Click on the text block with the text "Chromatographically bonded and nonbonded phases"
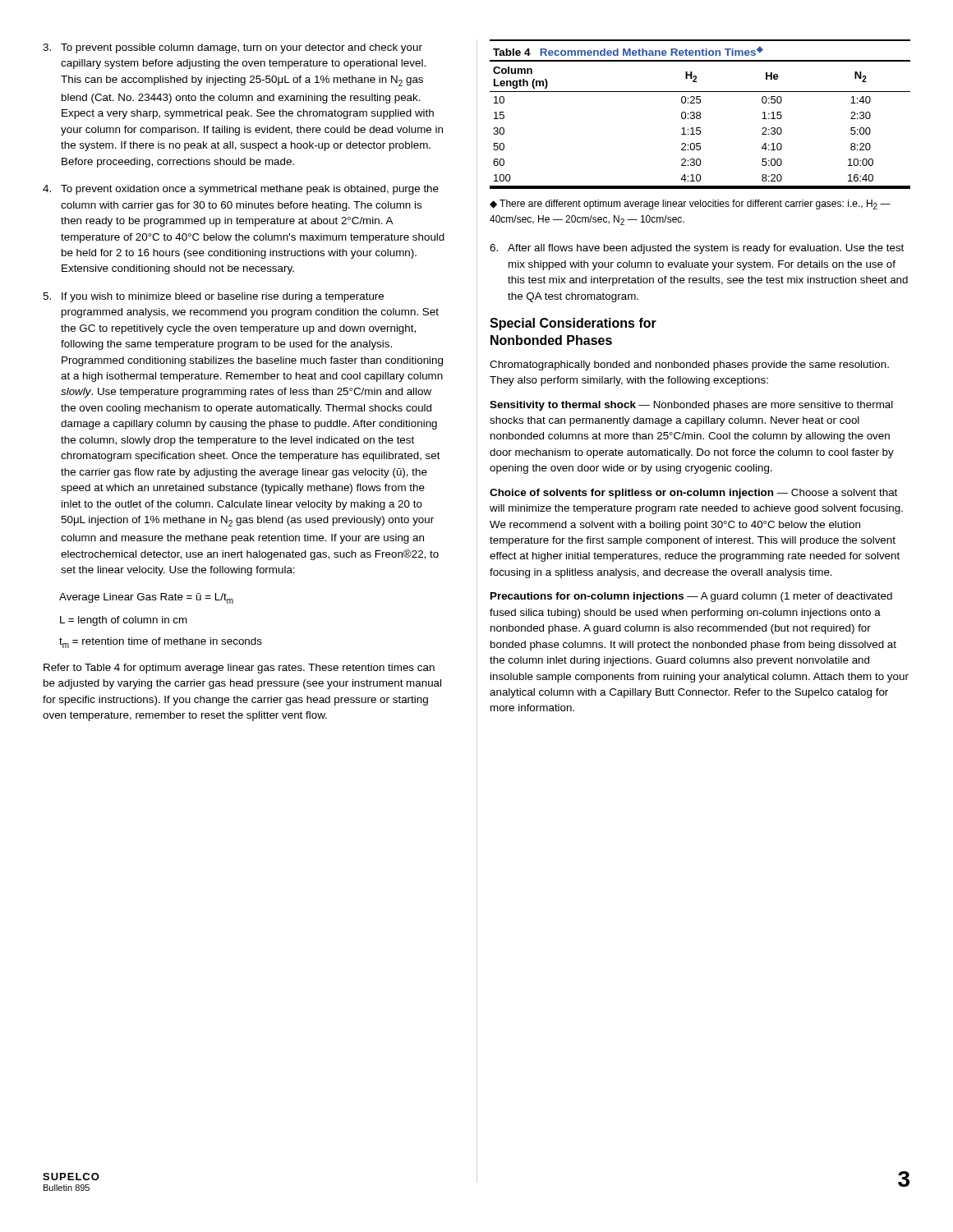This screenshot has height=1232, width=953. click(690, 372)
